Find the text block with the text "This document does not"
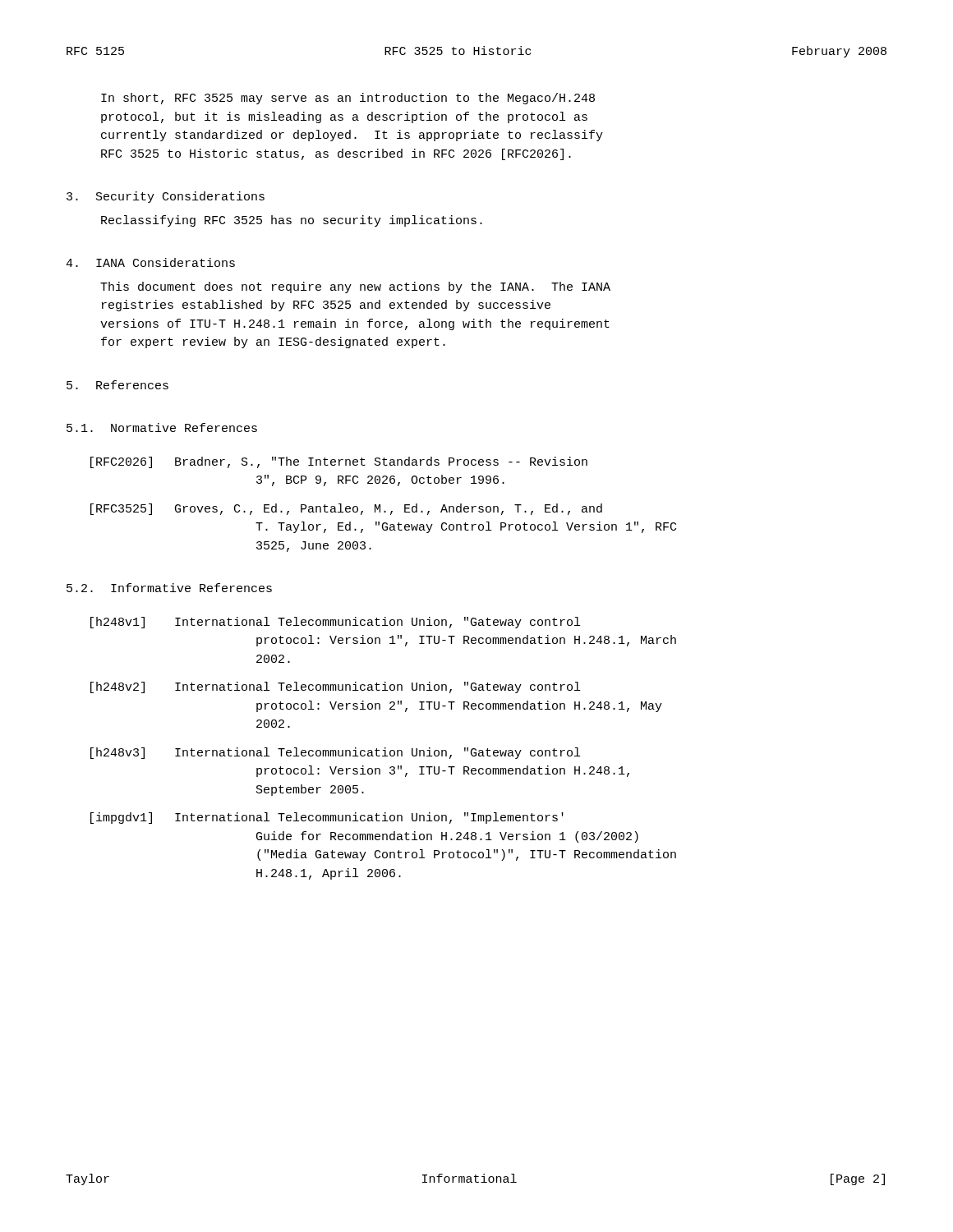 tap(355, 315)
